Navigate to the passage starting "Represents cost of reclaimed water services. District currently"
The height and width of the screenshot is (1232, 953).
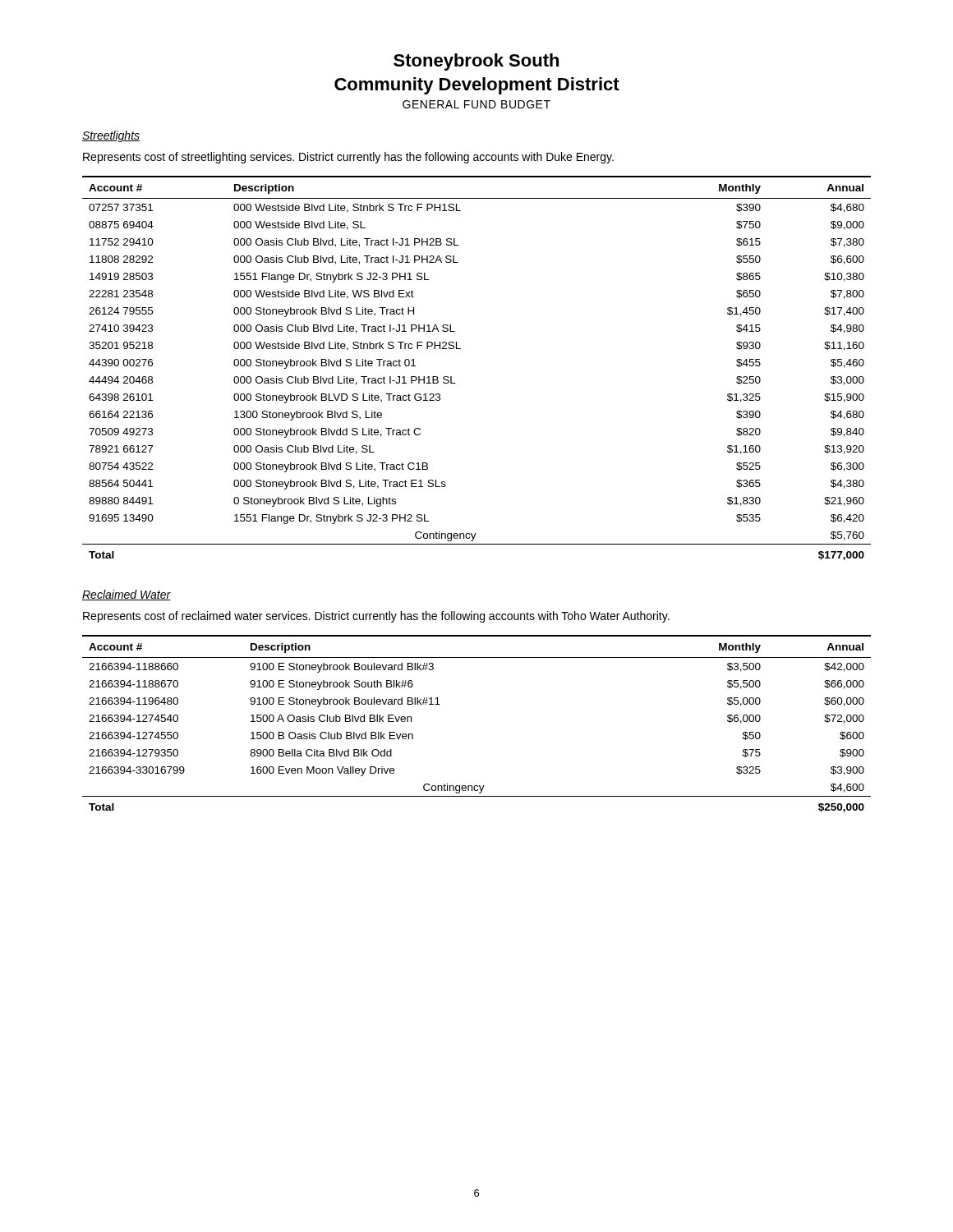pos(376,616)
